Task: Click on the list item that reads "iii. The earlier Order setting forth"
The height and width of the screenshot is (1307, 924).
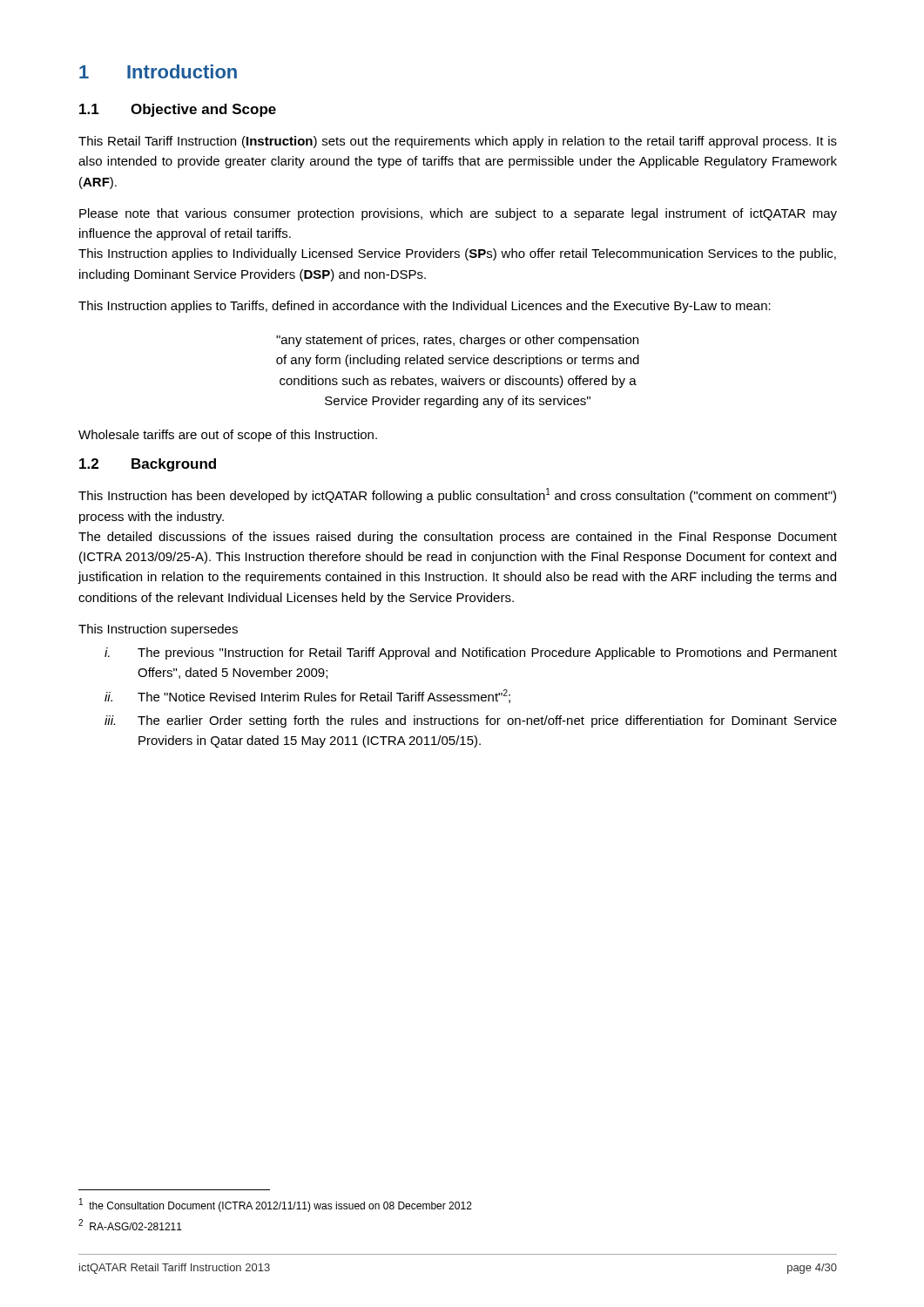Action: pos(471,730)
